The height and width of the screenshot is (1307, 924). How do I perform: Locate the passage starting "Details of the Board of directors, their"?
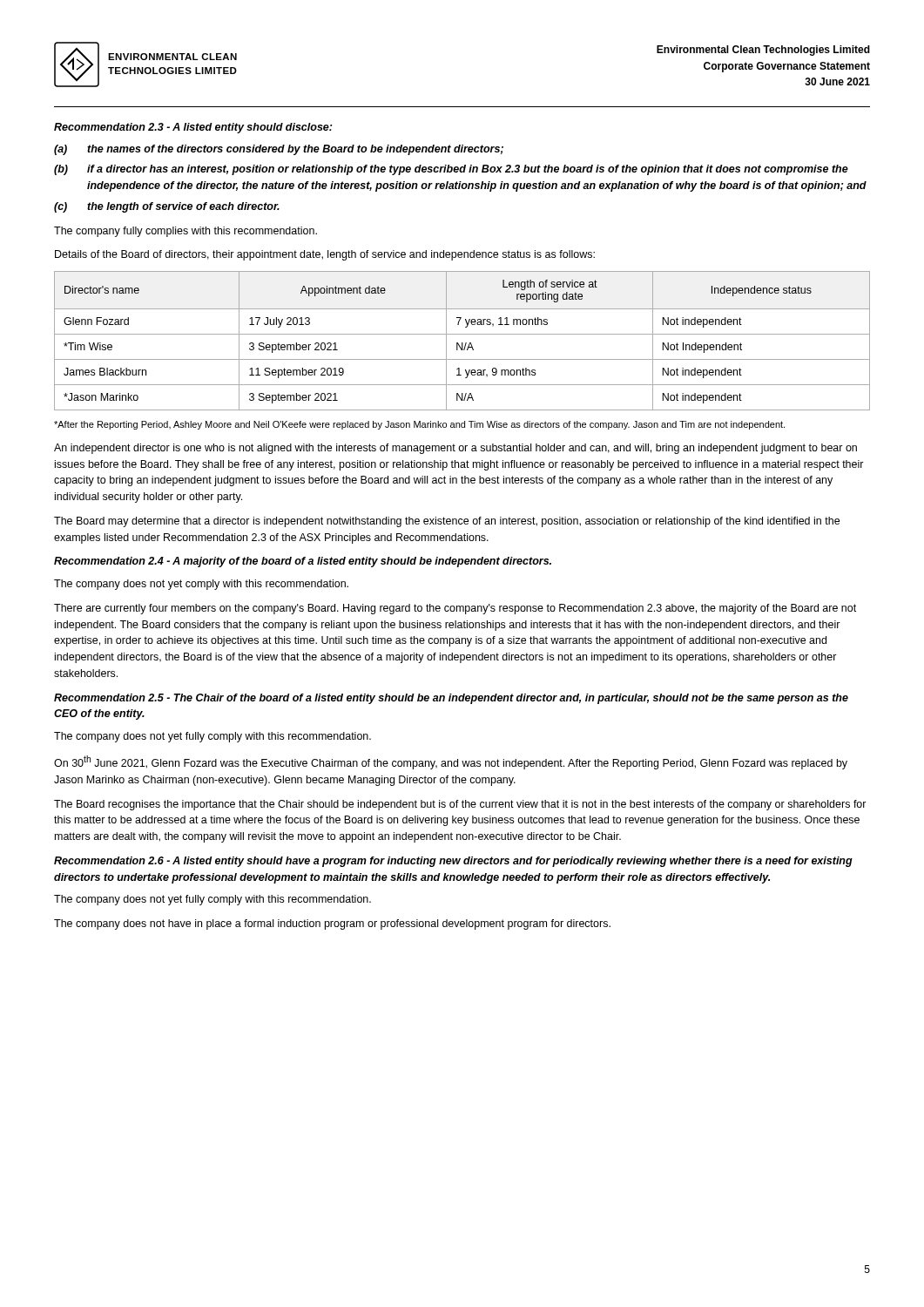pyautogui.click(x=325, y=255)
